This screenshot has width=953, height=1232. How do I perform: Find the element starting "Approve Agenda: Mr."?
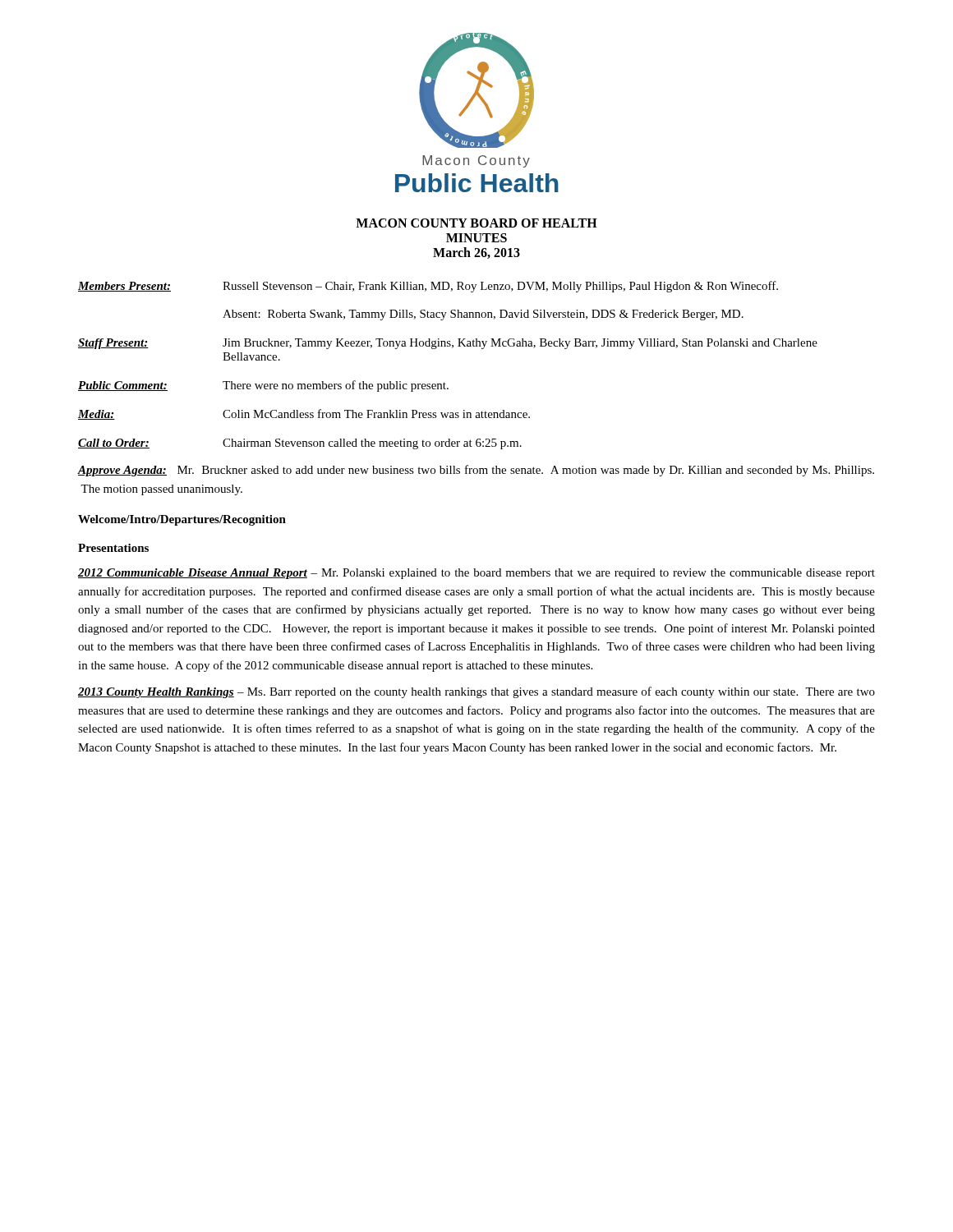[x=476, y=479]
